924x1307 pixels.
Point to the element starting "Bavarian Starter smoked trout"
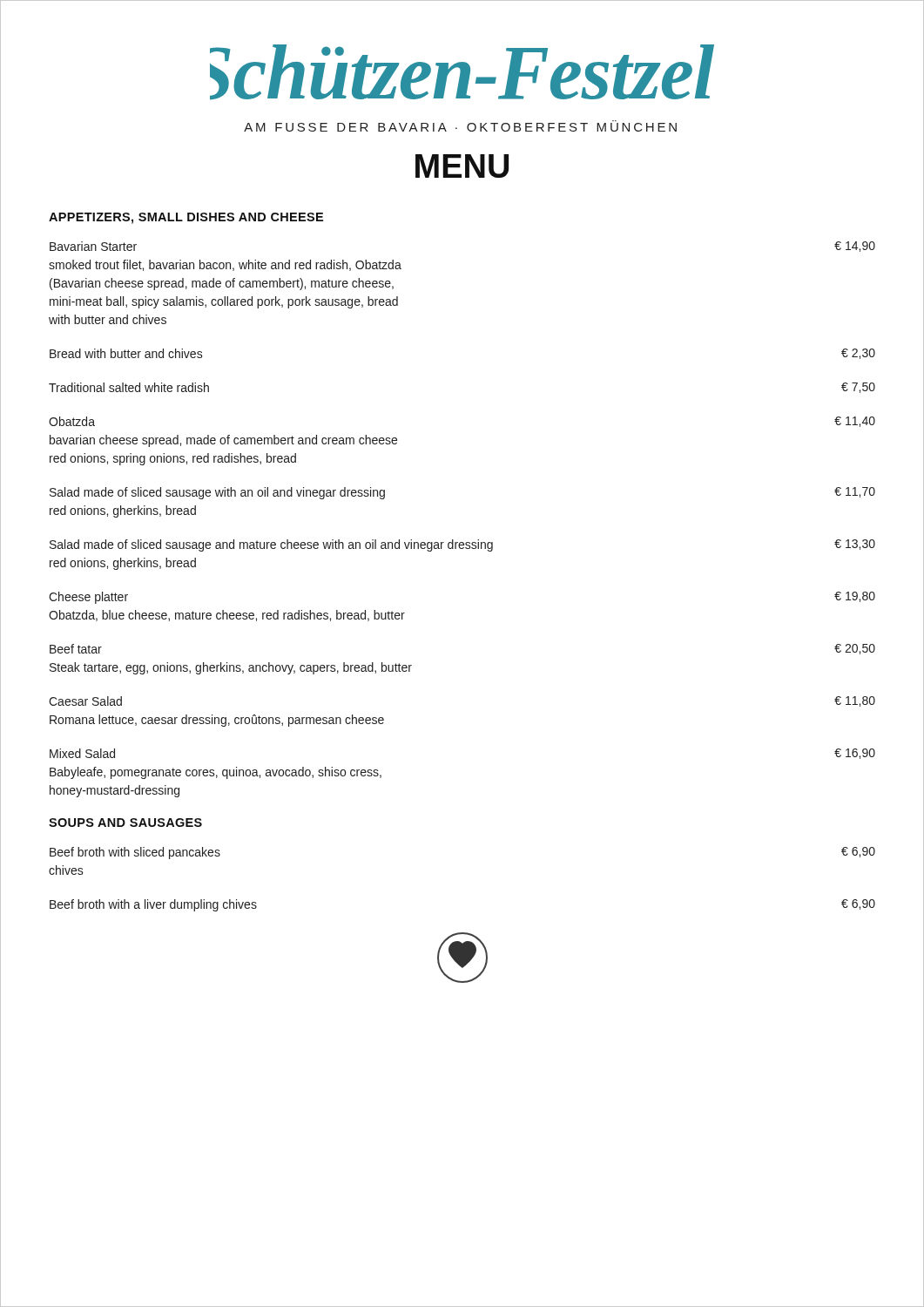[89, 246]
